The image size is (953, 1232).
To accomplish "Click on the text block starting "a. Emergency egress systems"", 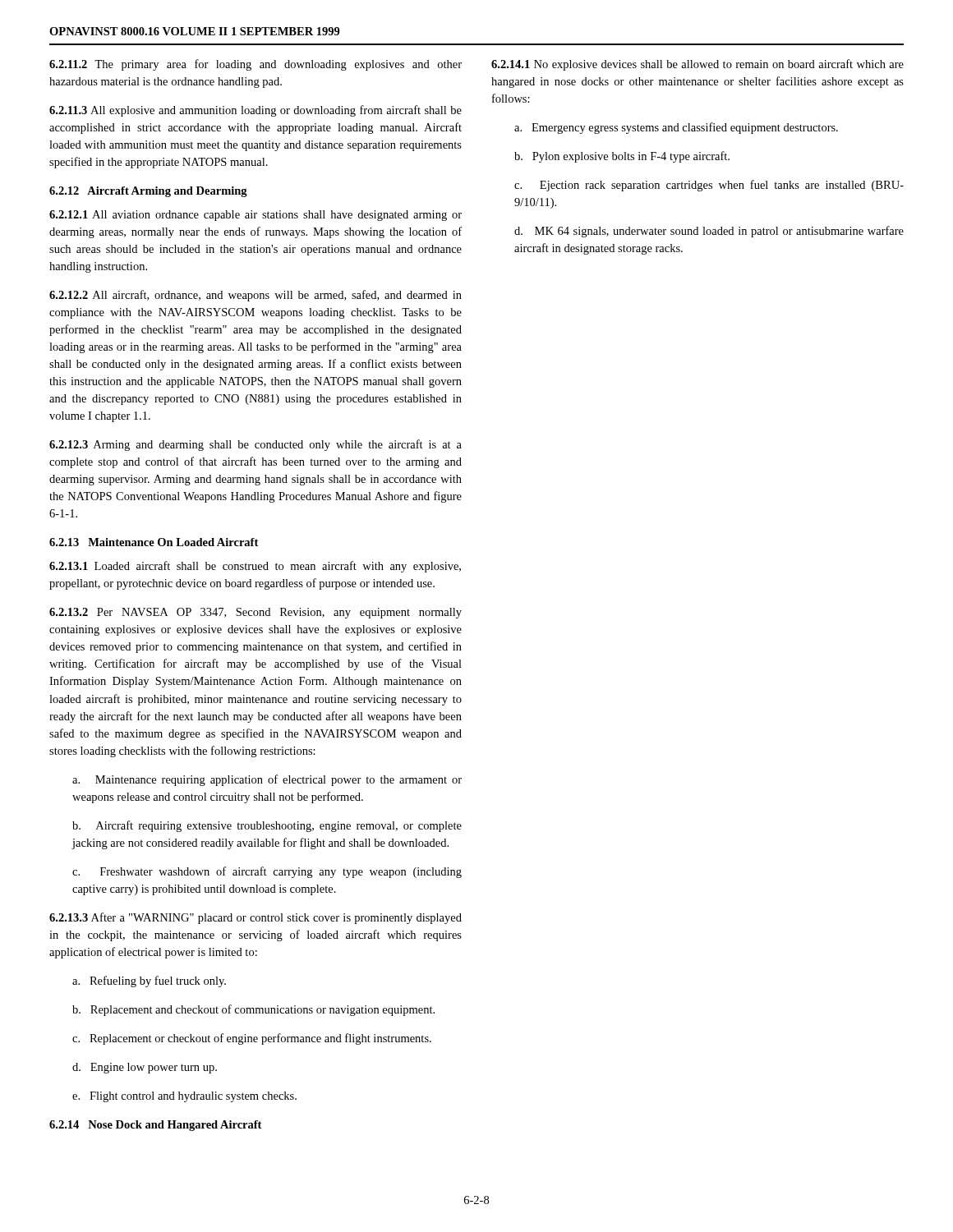I will 709,128.
